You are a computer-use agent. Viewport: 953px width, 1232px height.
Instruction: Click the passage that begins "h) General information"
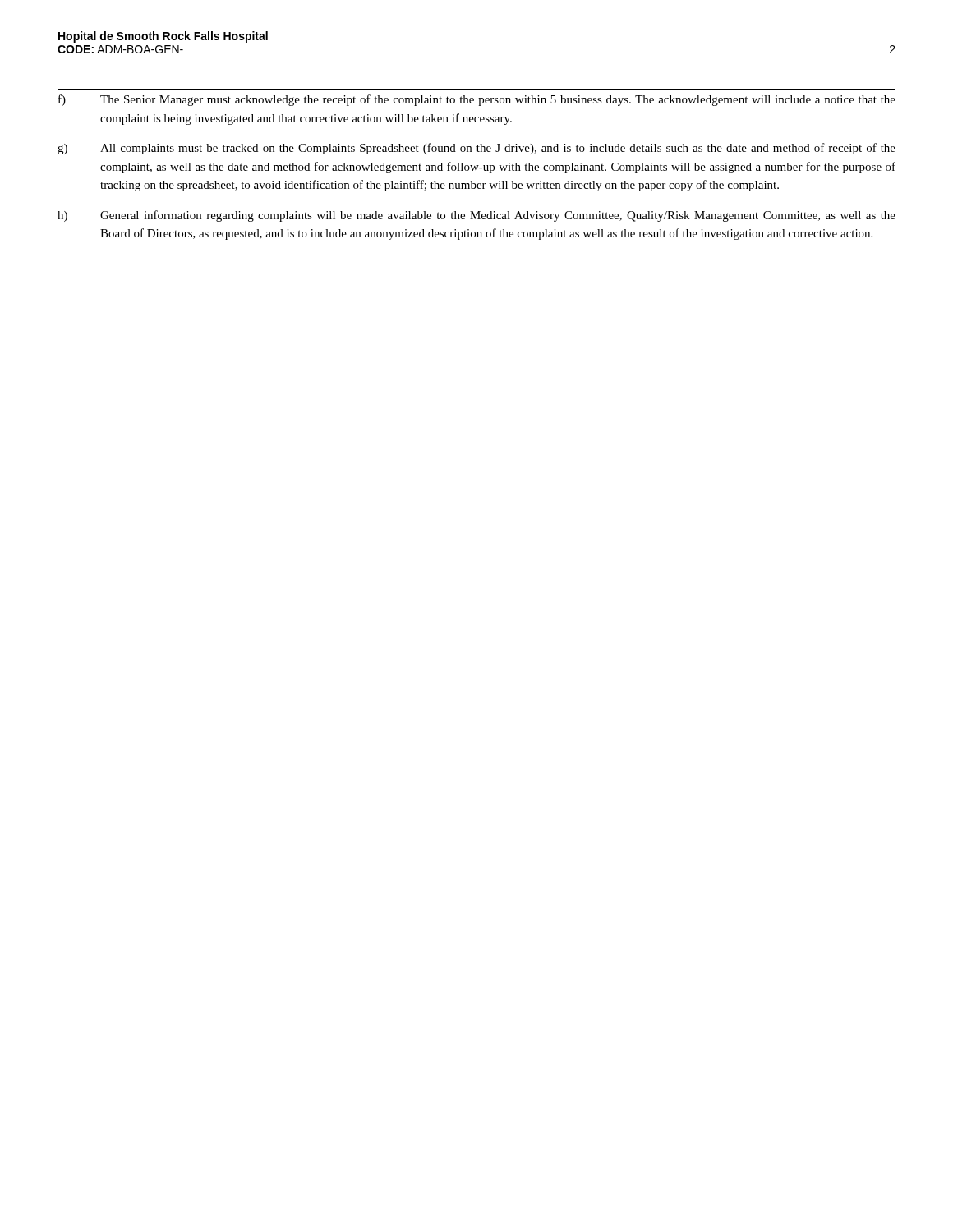(x=476, y=224)
